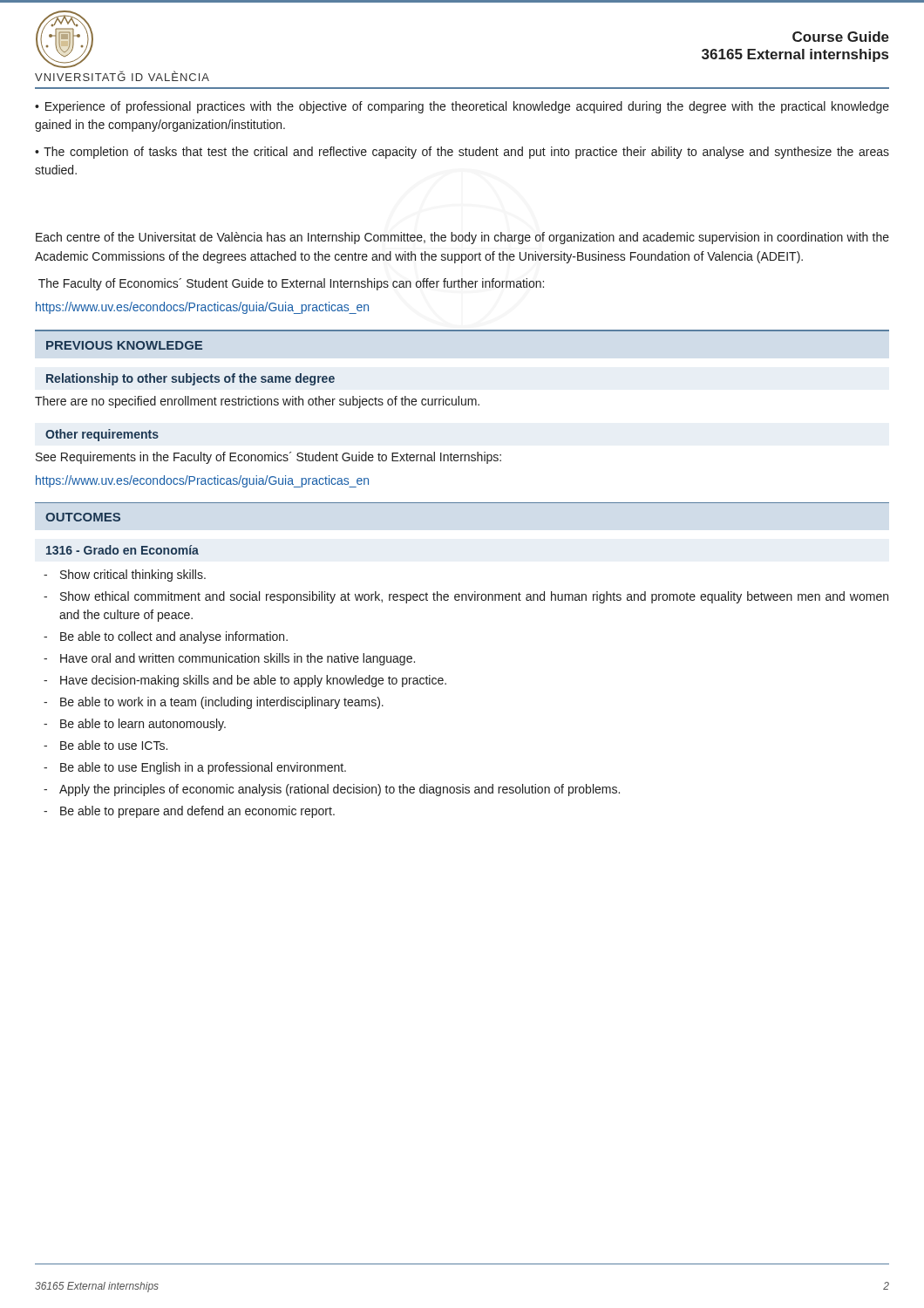This screenshot has height=1308, width=924.
Task: Click on the list item that says "Apply the principles of economic analysis"
Action: click(x=466, y=790)
